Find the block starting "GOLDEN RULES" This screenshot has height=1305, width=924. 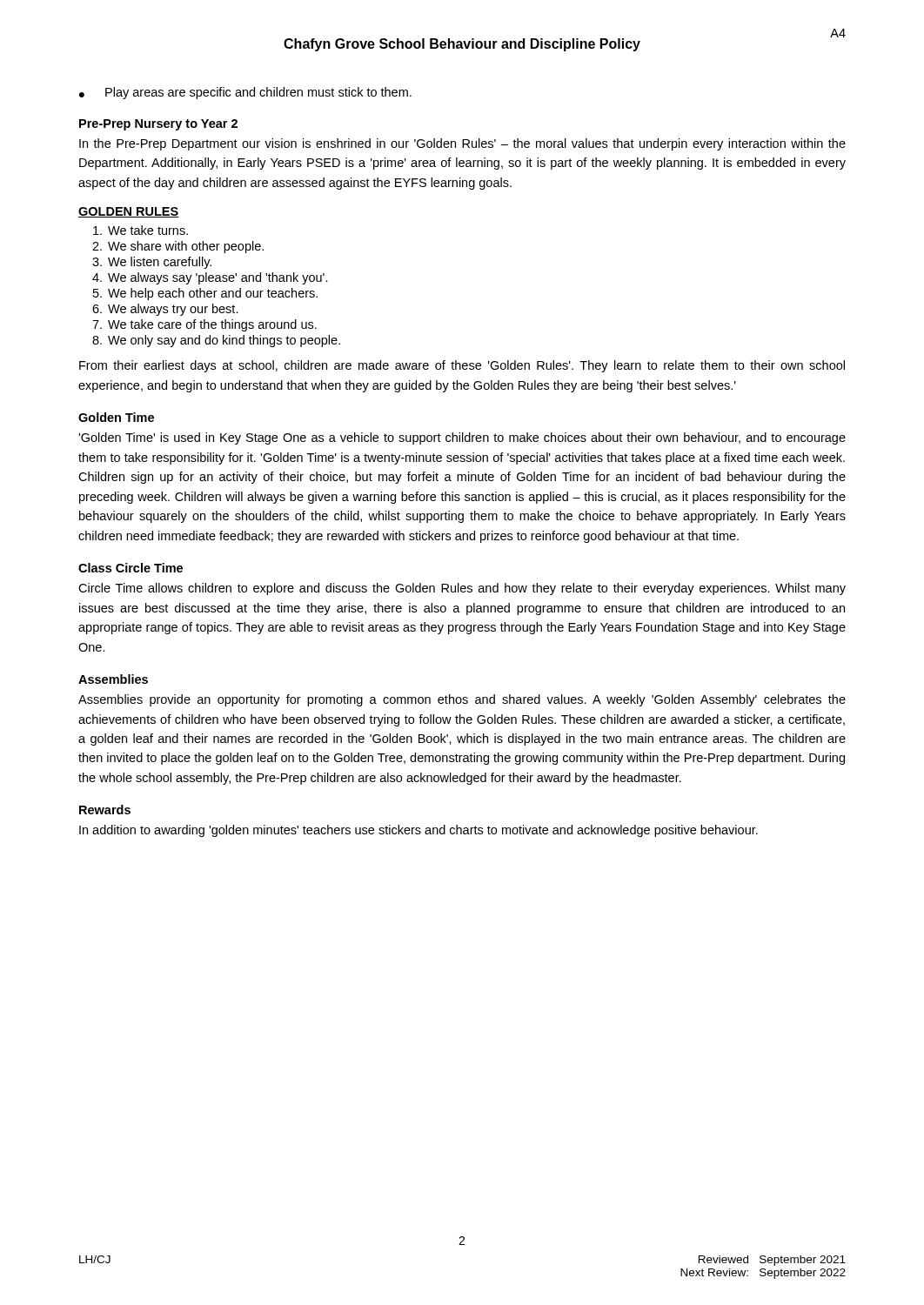128,212
